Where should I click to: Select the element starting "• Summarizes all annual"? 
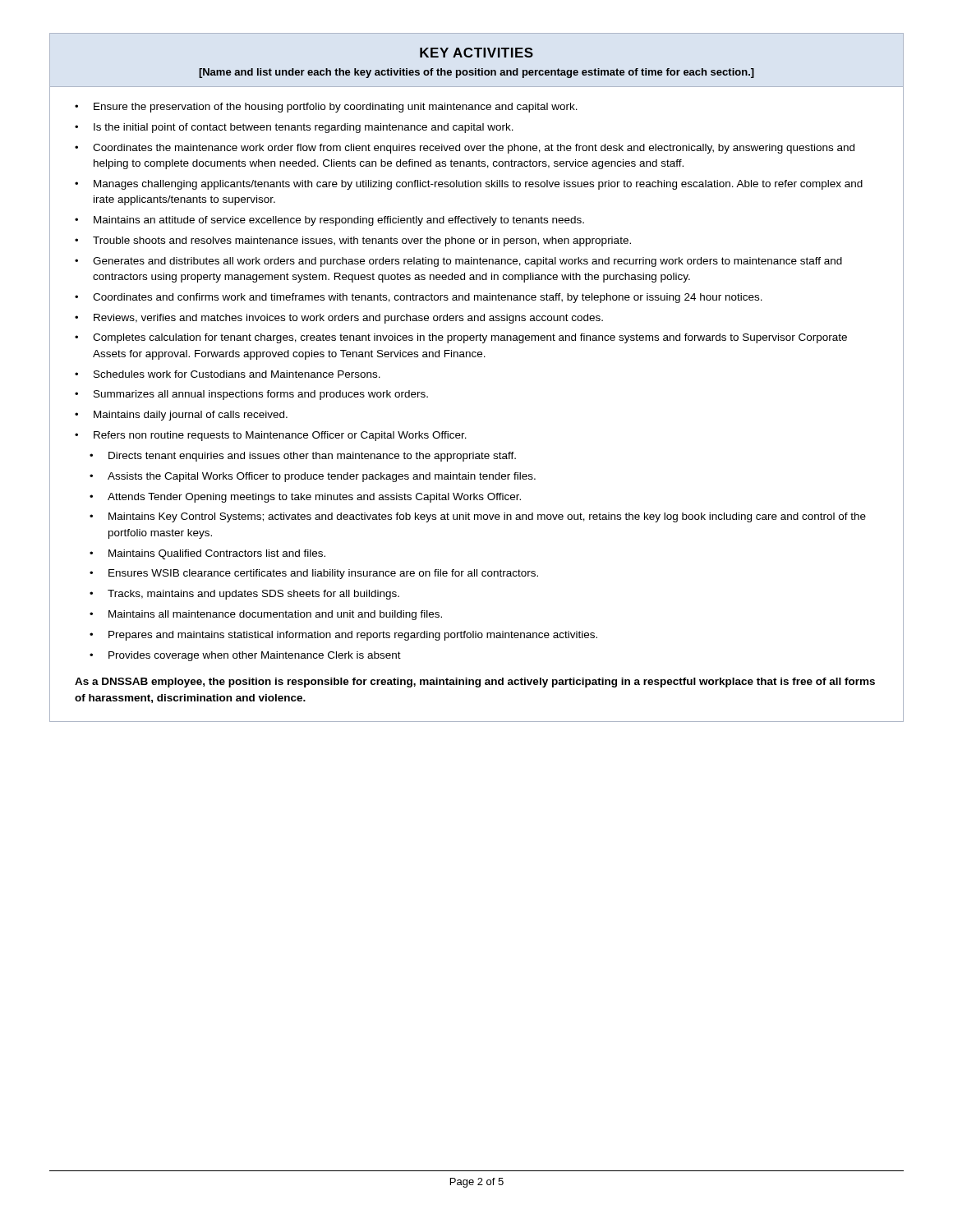251,395
